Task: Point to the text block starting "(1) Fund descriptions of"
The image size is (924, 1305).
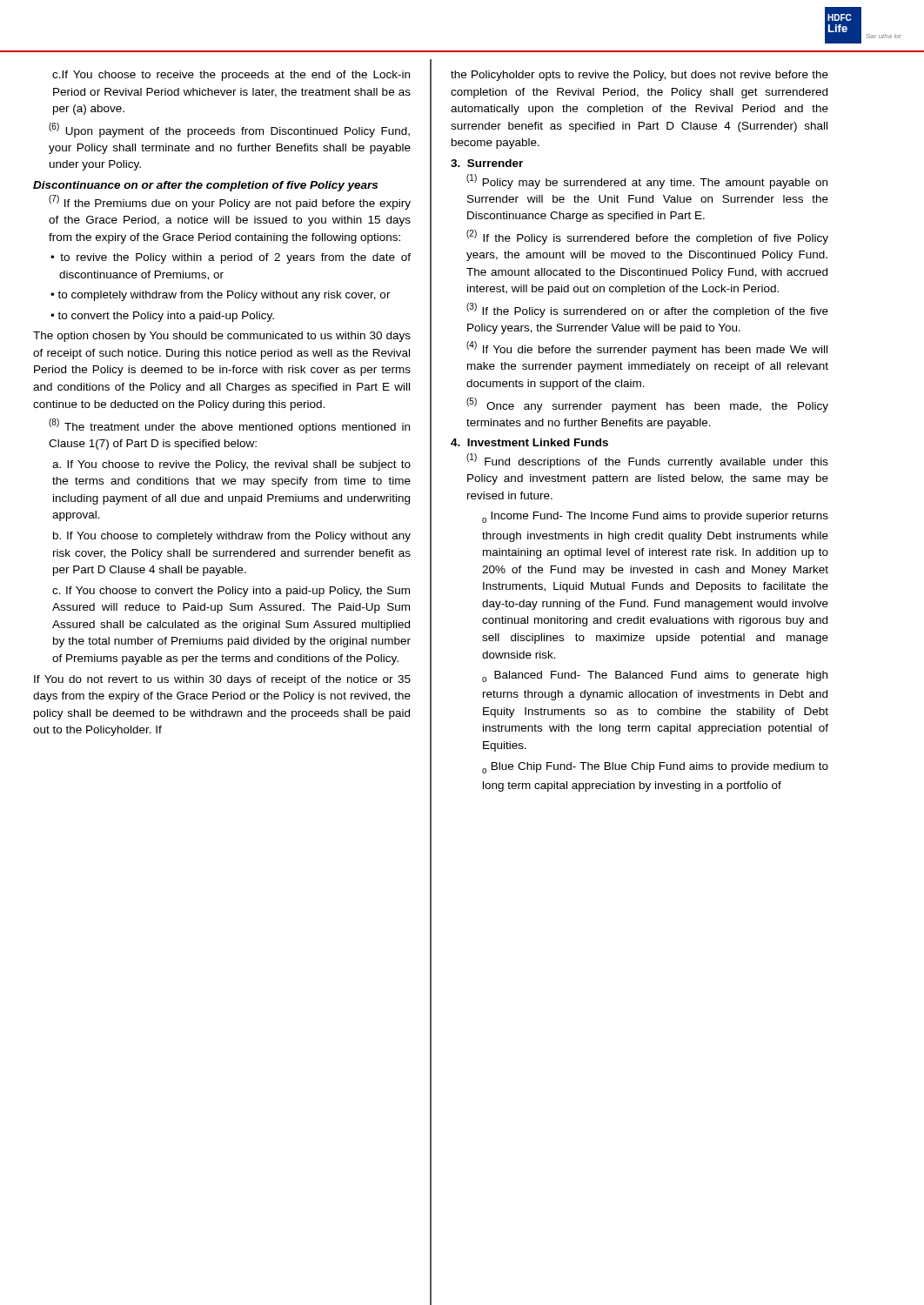Action: coord(647,477)
